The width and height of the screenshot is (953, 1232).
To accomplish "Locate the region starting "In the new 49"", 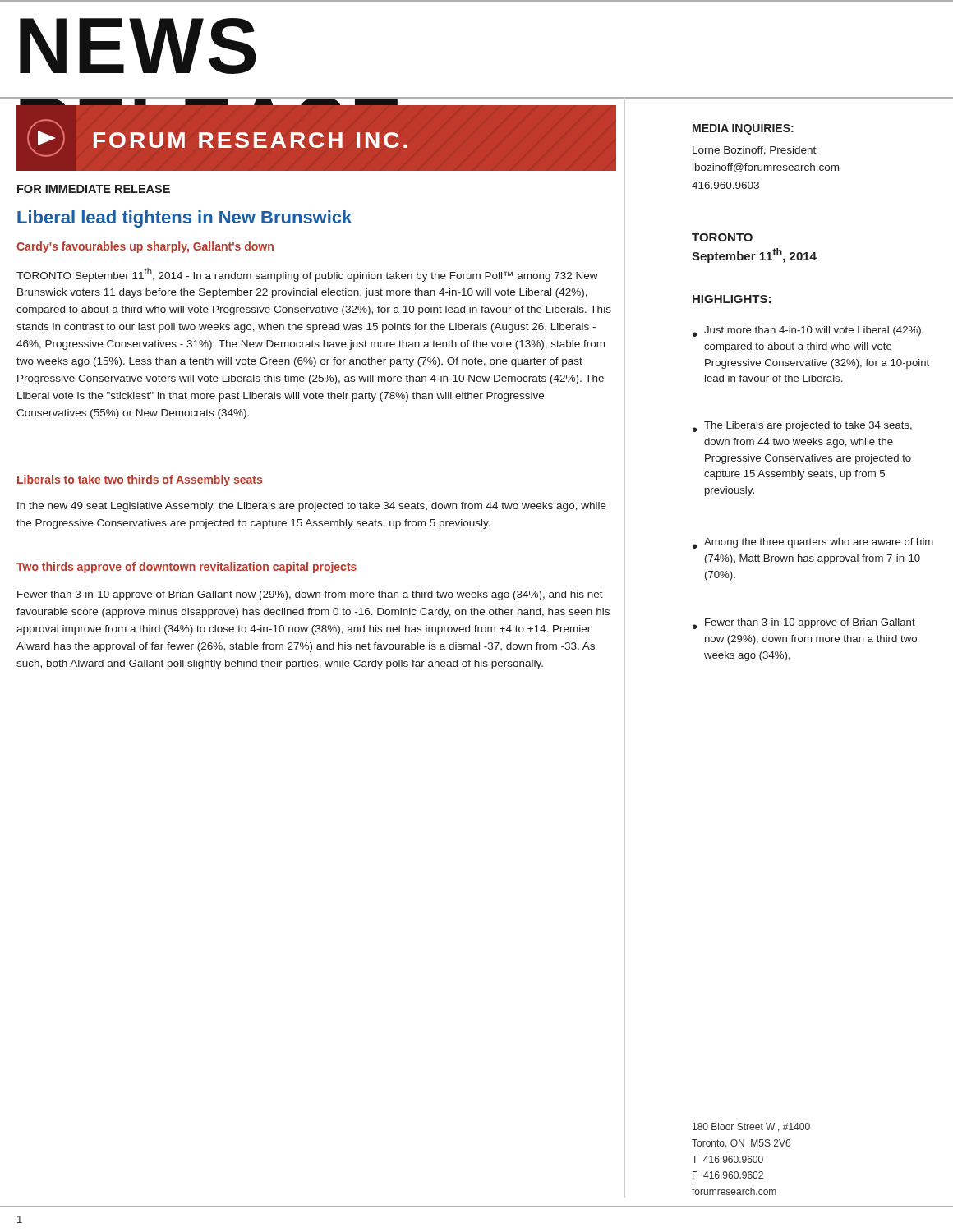I will [x=316, y=515].
